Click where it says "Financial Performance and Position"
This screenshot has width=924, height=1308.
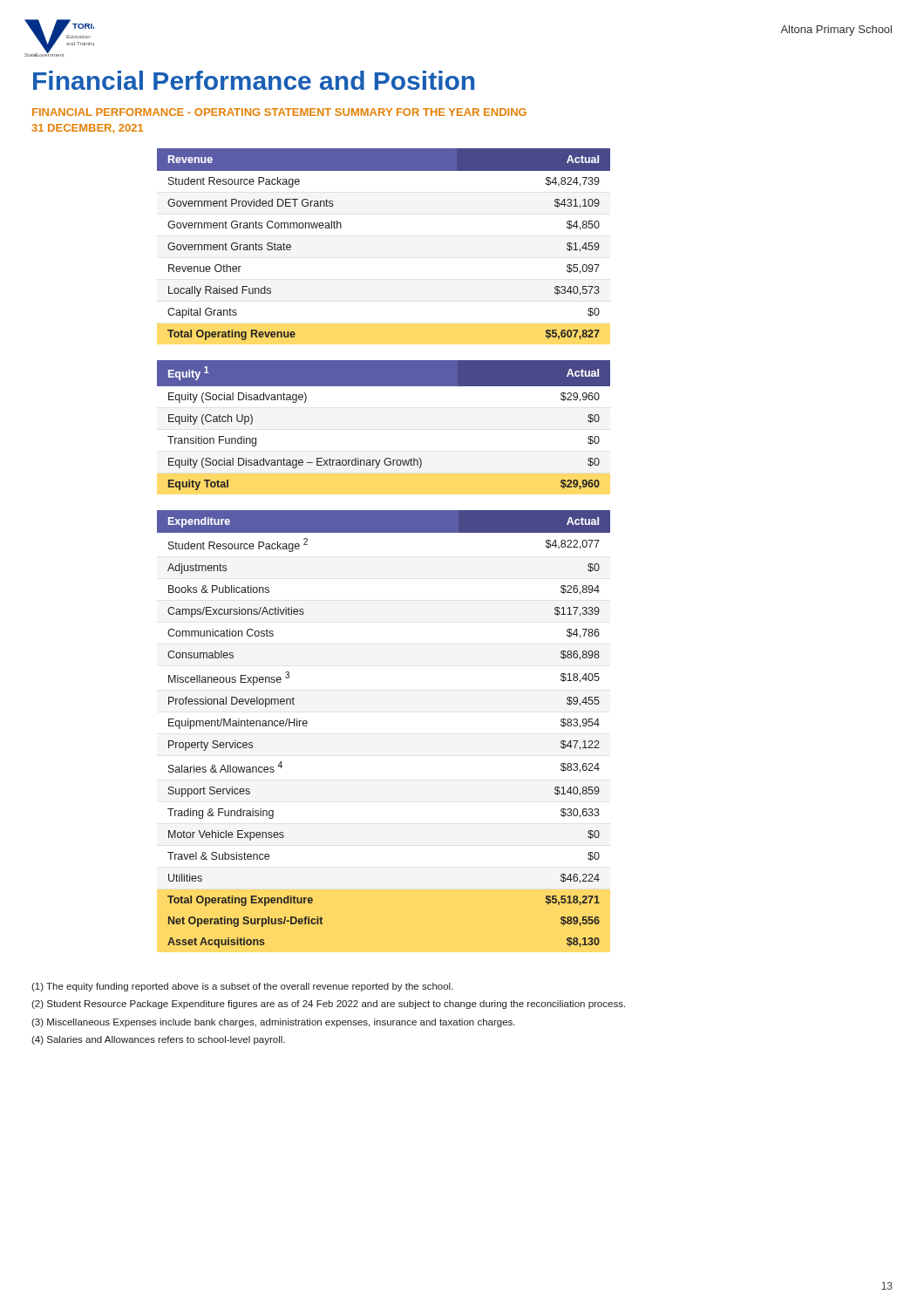(254, 81)
